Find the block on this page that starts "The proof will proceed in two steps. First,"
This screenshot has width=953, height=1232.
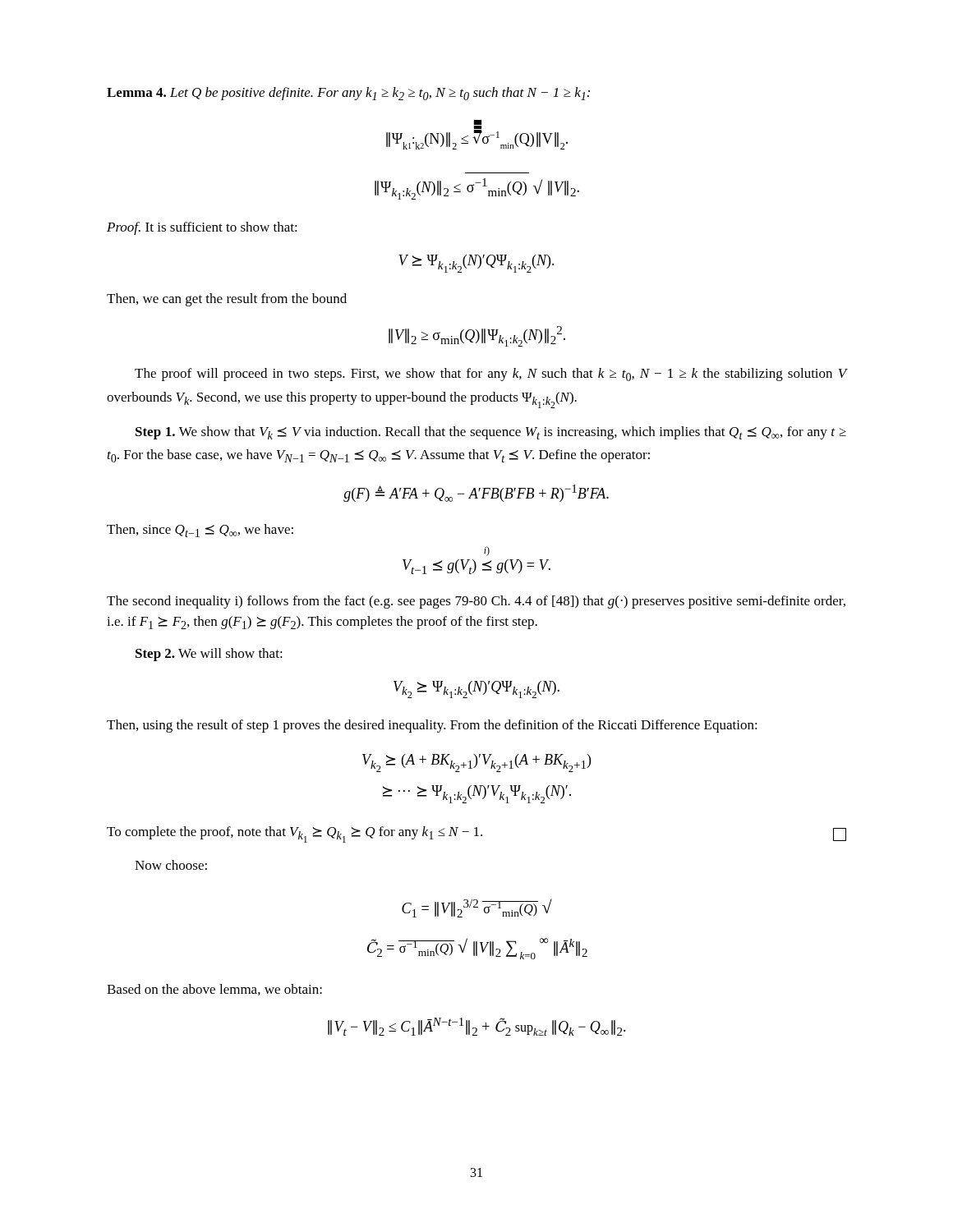pos(476,388)
